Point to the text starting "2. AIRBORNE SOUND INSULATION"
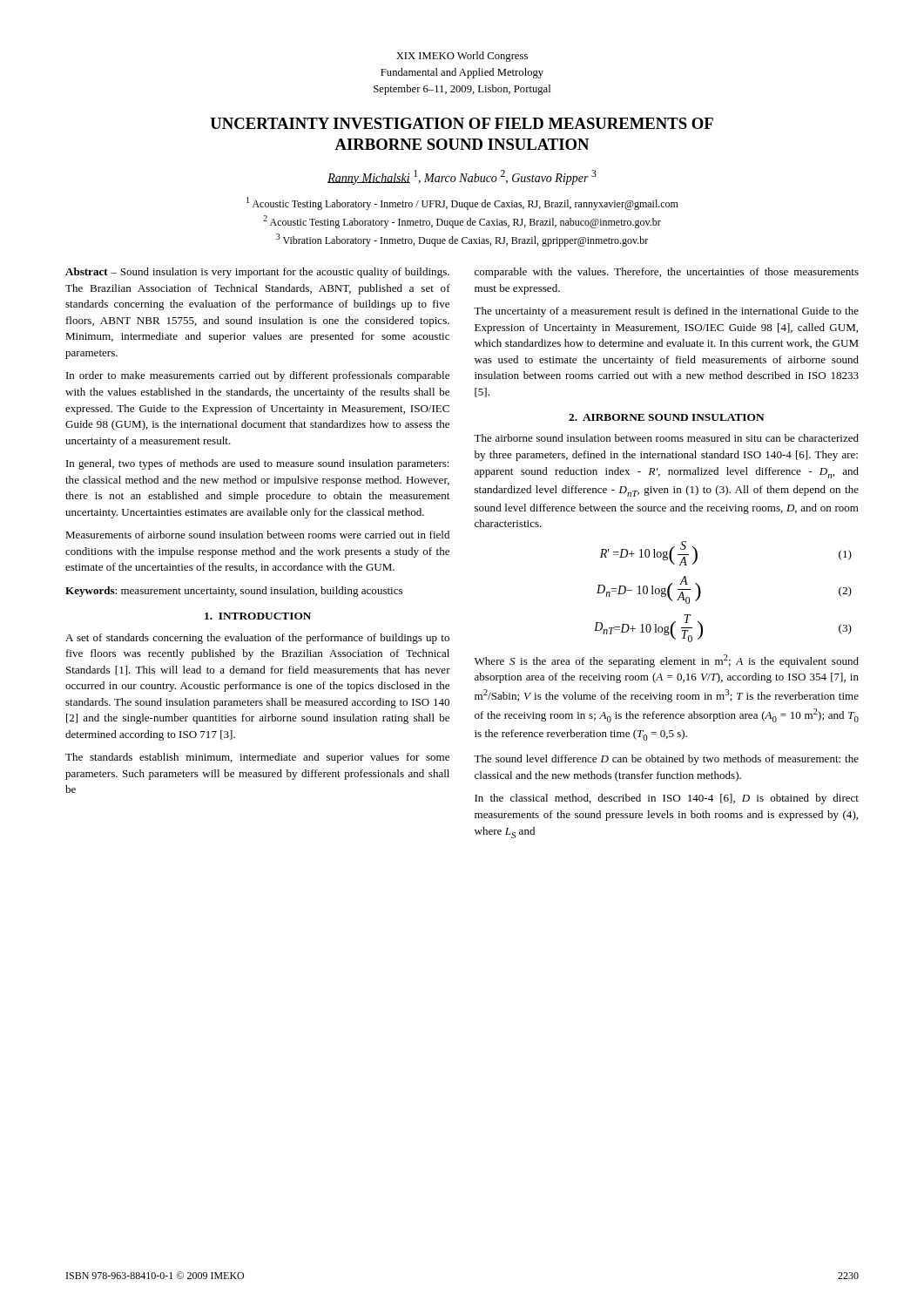Viewport: 924px width, 1307px height. point(666,417)
